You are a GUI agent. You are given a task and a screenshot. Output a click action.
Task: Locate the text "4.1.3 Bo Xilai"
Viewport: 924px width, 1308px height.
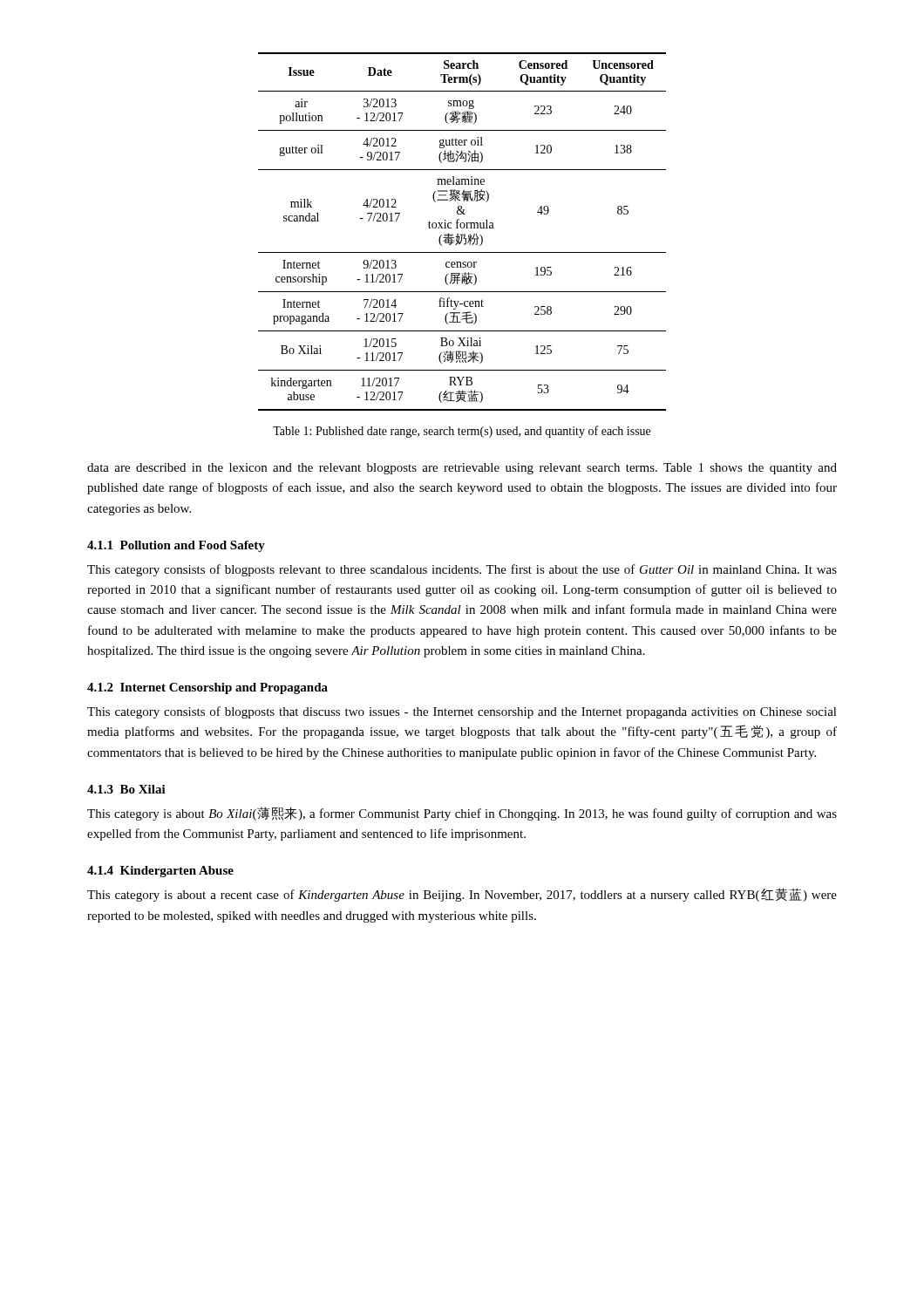[126, 789]
